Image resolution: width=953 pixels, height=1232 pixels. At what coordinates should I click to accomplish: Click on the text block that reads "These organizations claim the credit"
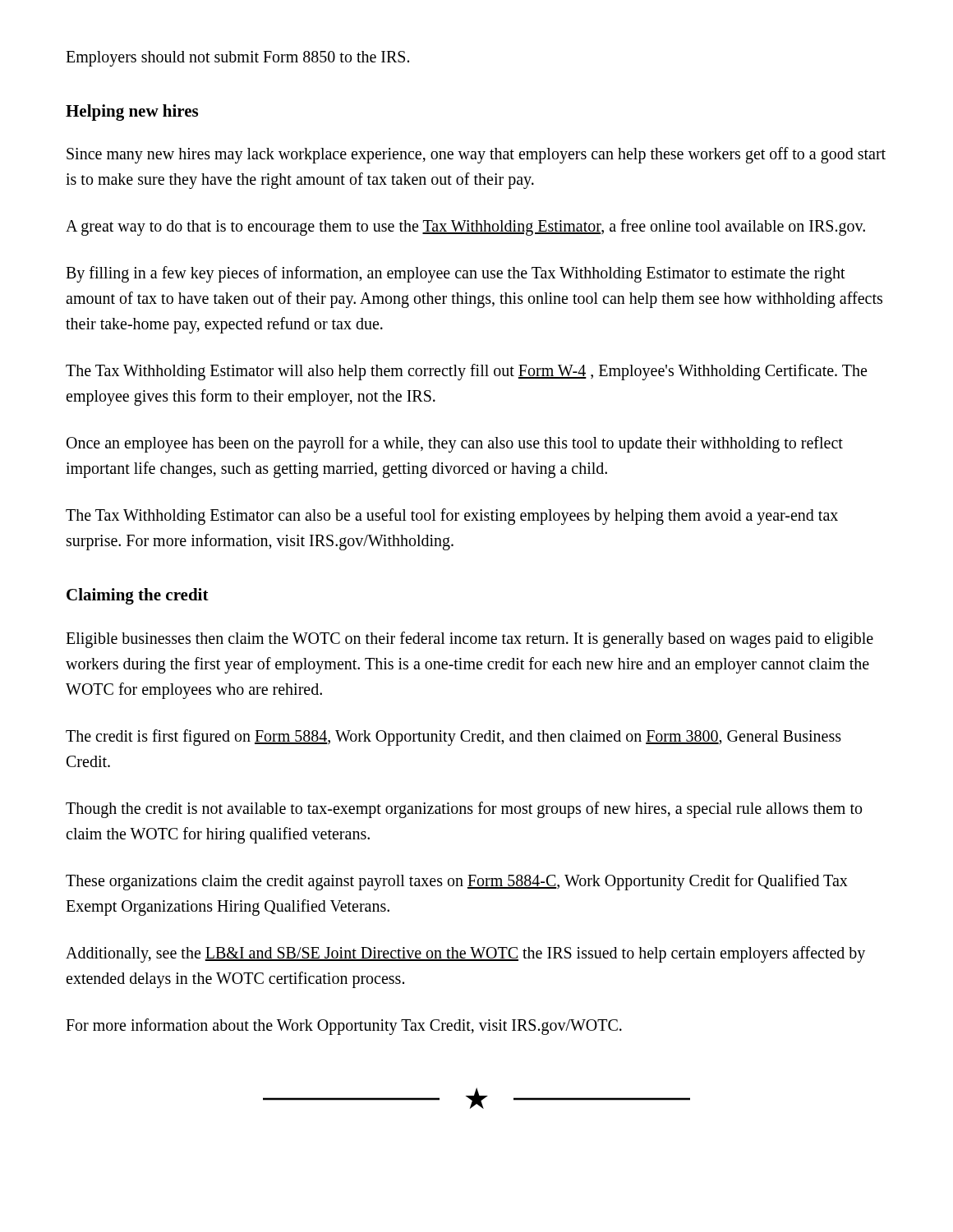(457, 893)
